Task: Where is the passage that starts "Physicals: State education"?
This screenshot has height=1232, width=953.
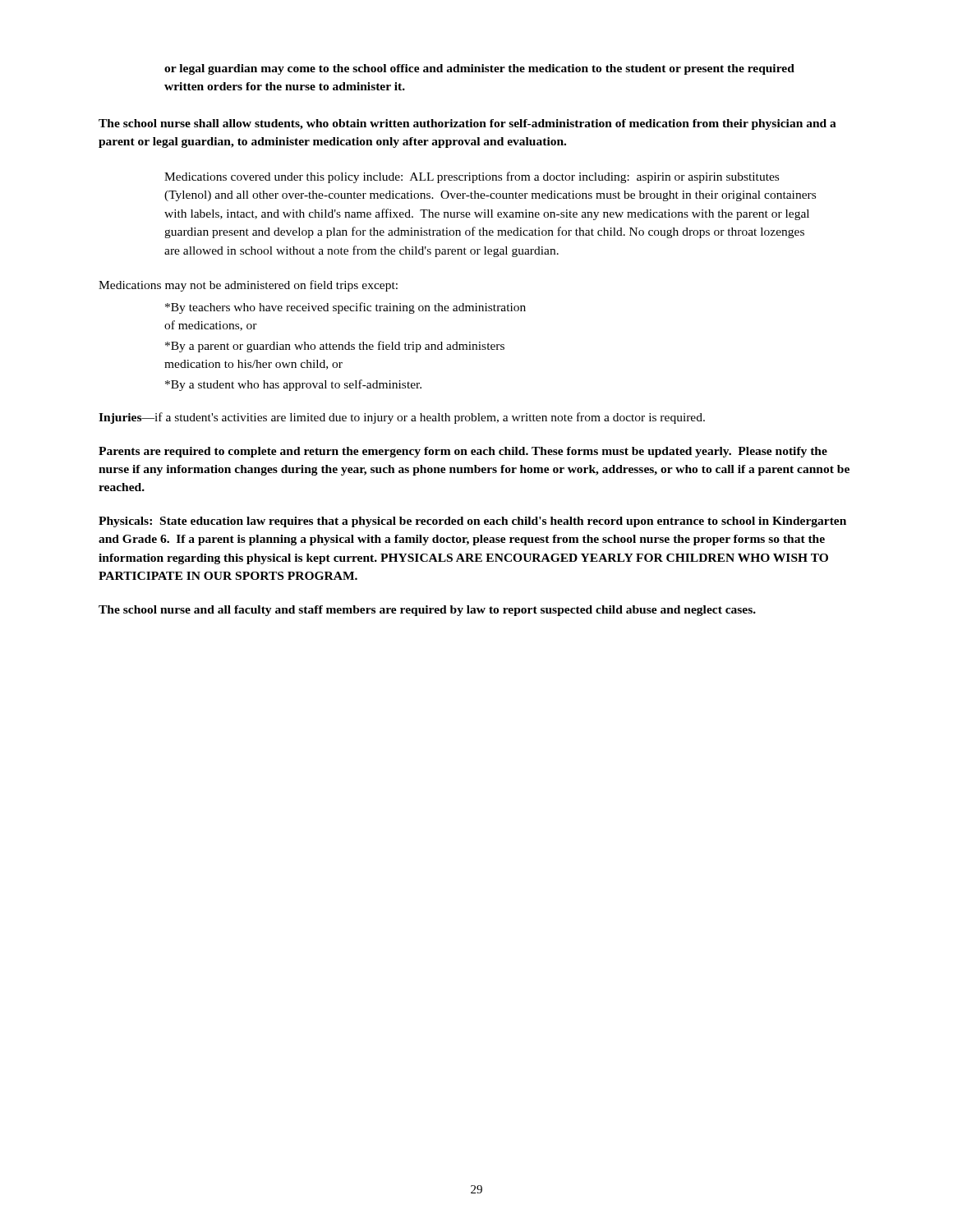Action: (472, 548)
